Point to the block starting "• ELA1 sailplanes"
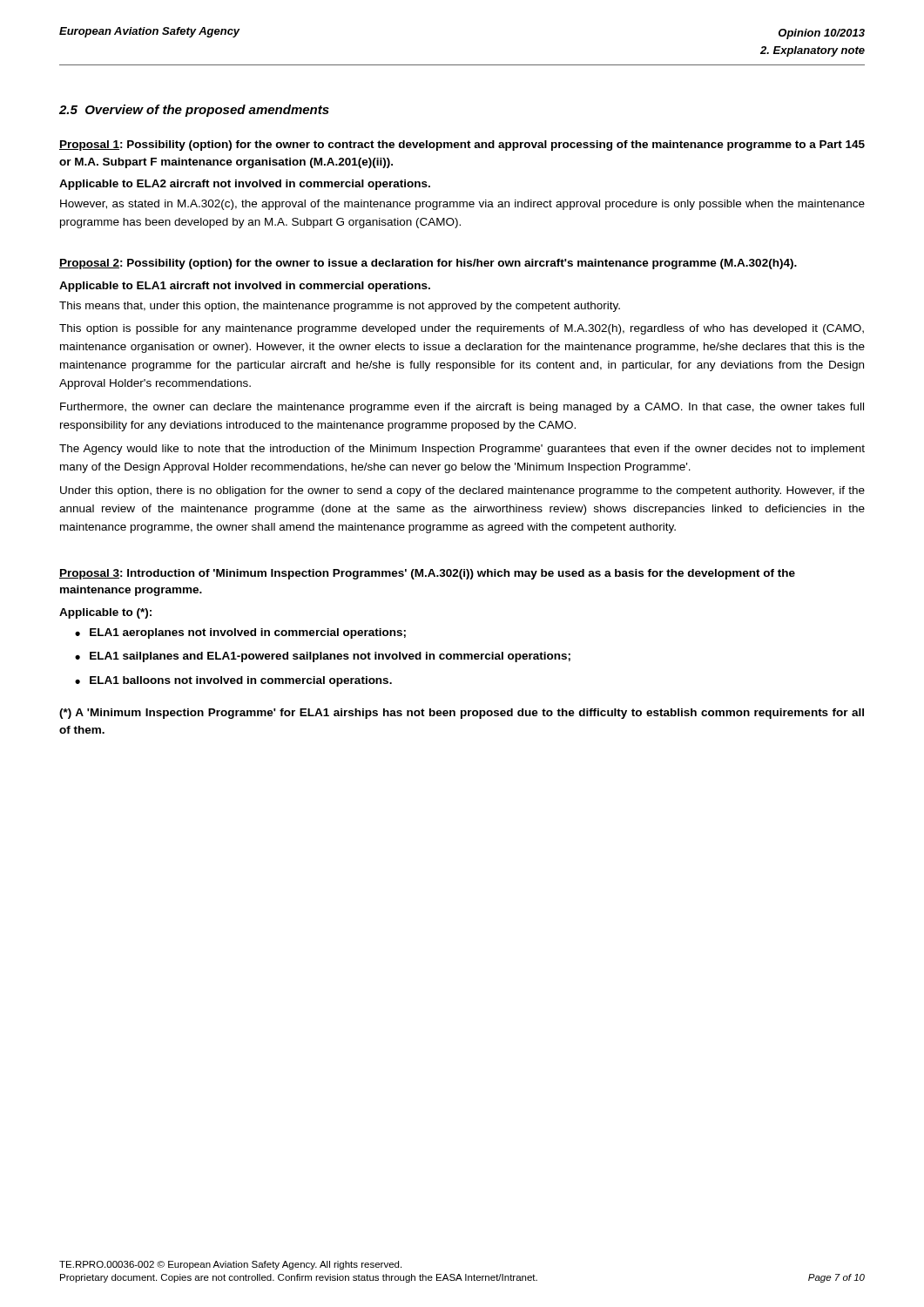 click(x=323, y=657)
